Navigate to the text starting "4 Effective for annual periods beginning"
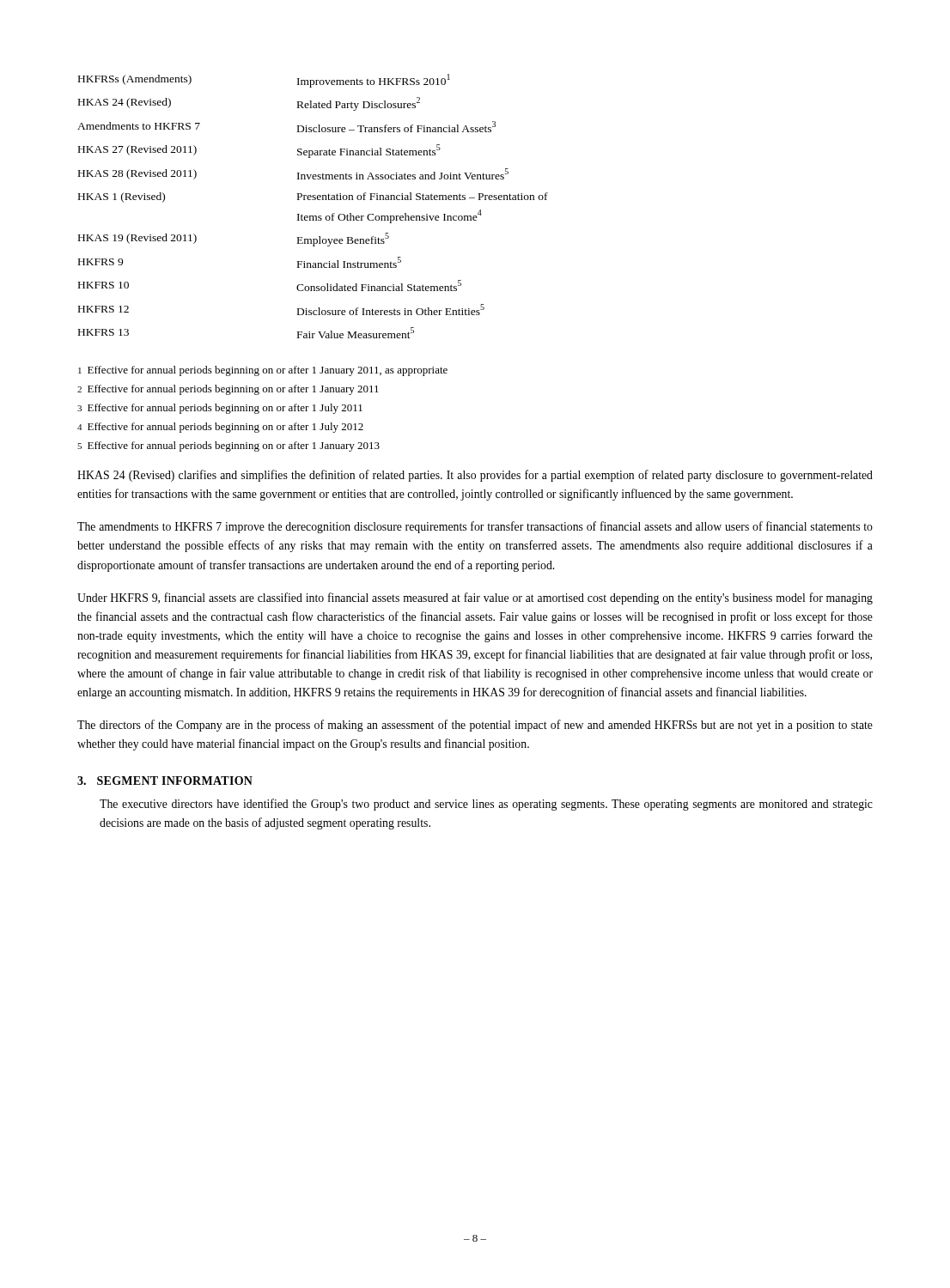Viewport: 950px width, 1288px height. pyautogui.click(x=220, y=427)
